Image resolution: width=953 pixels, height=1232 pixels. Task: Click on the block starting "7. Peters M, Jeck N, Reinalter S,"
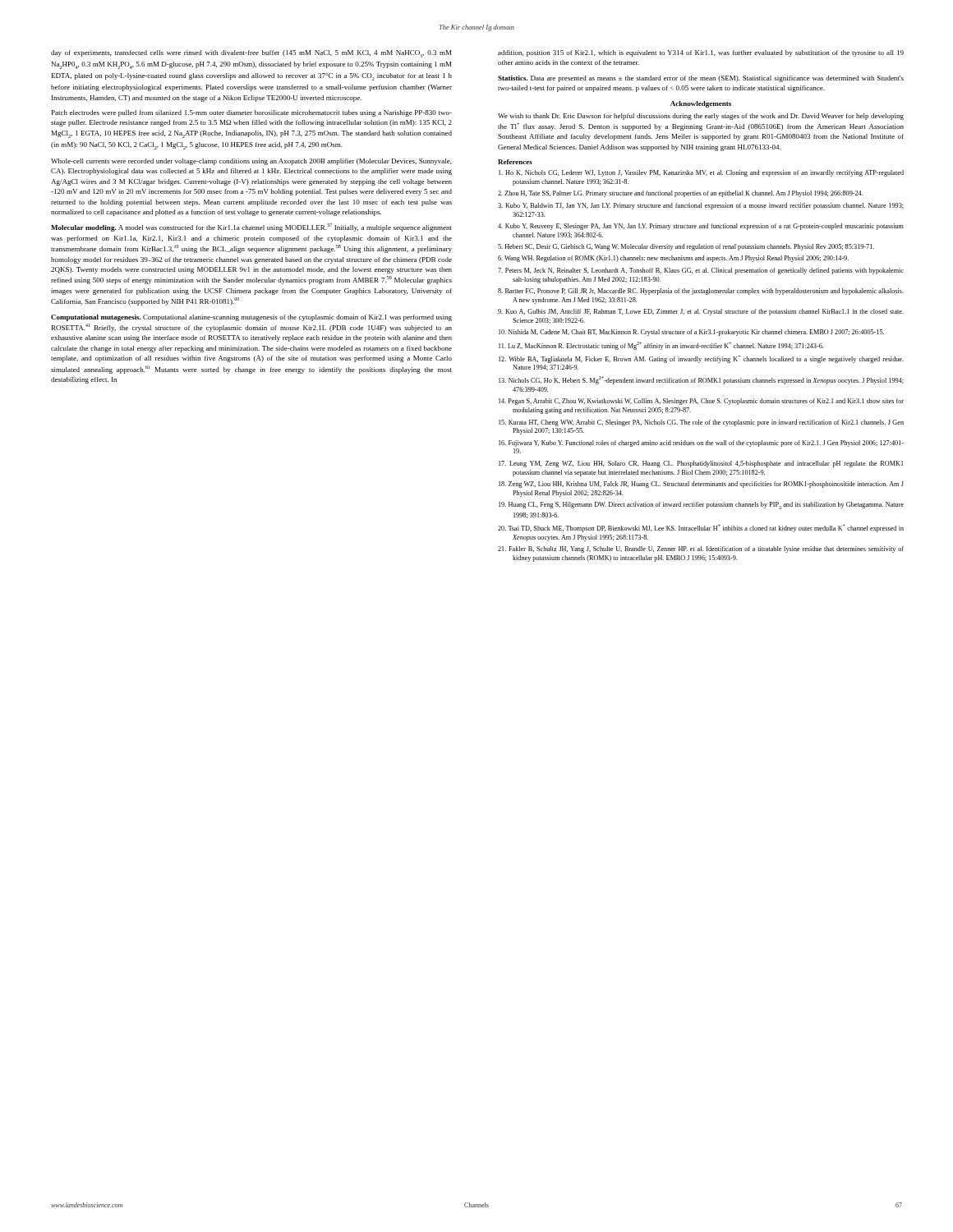701,275
